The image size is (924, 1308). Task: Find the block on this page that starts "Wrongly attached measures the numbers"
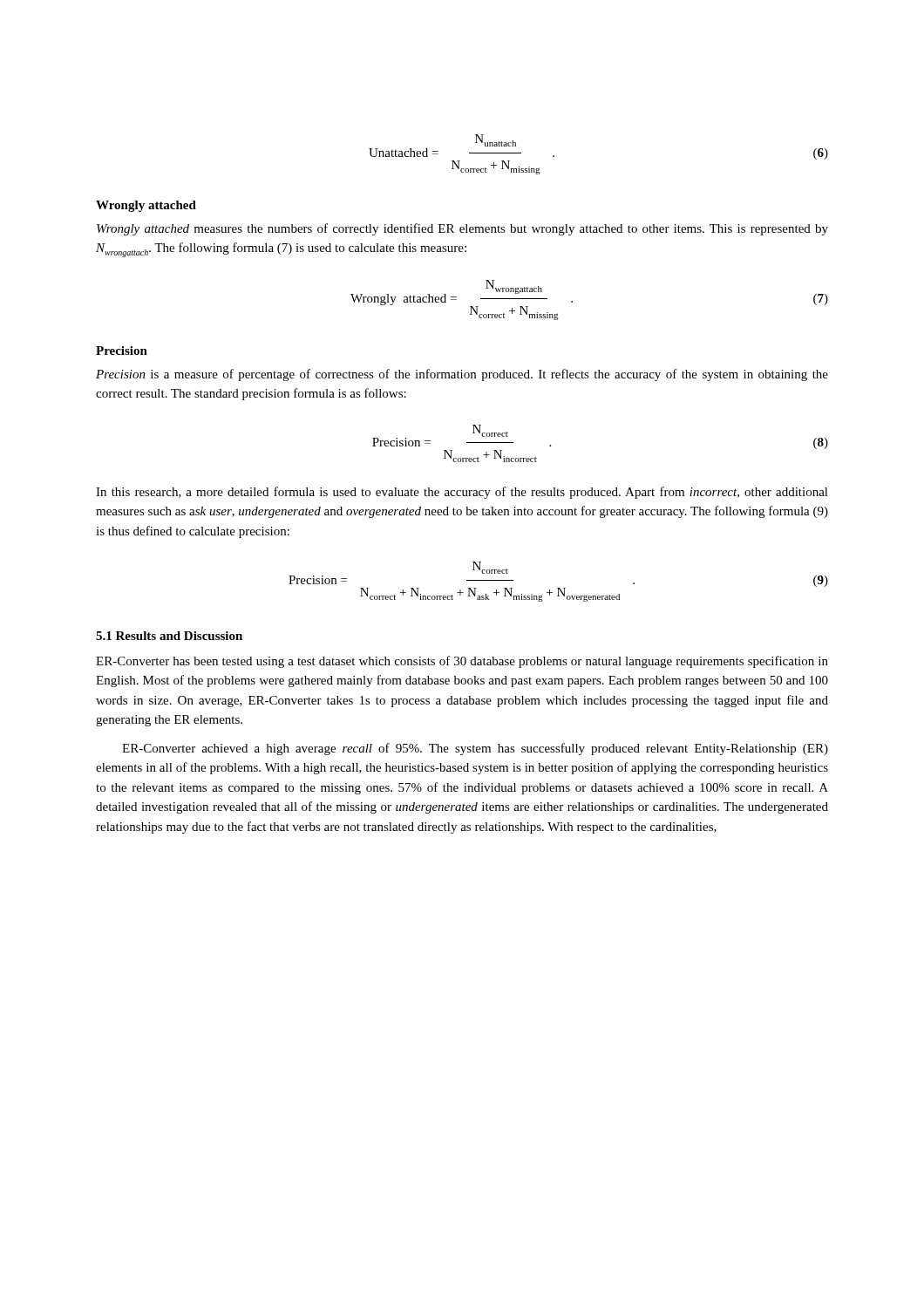coord(462,239)
